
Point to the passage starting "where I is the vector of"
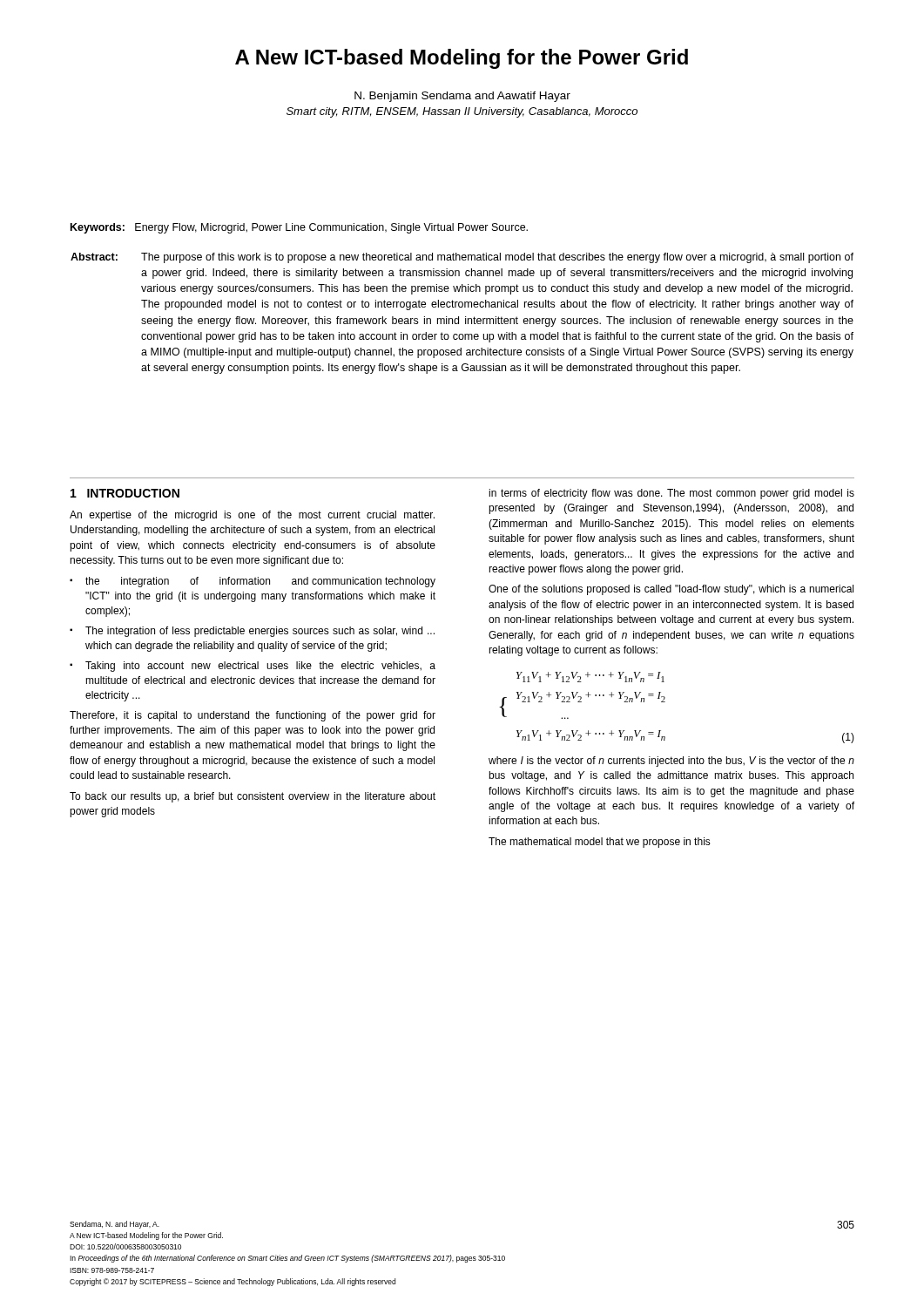click(x=671, y=791)
